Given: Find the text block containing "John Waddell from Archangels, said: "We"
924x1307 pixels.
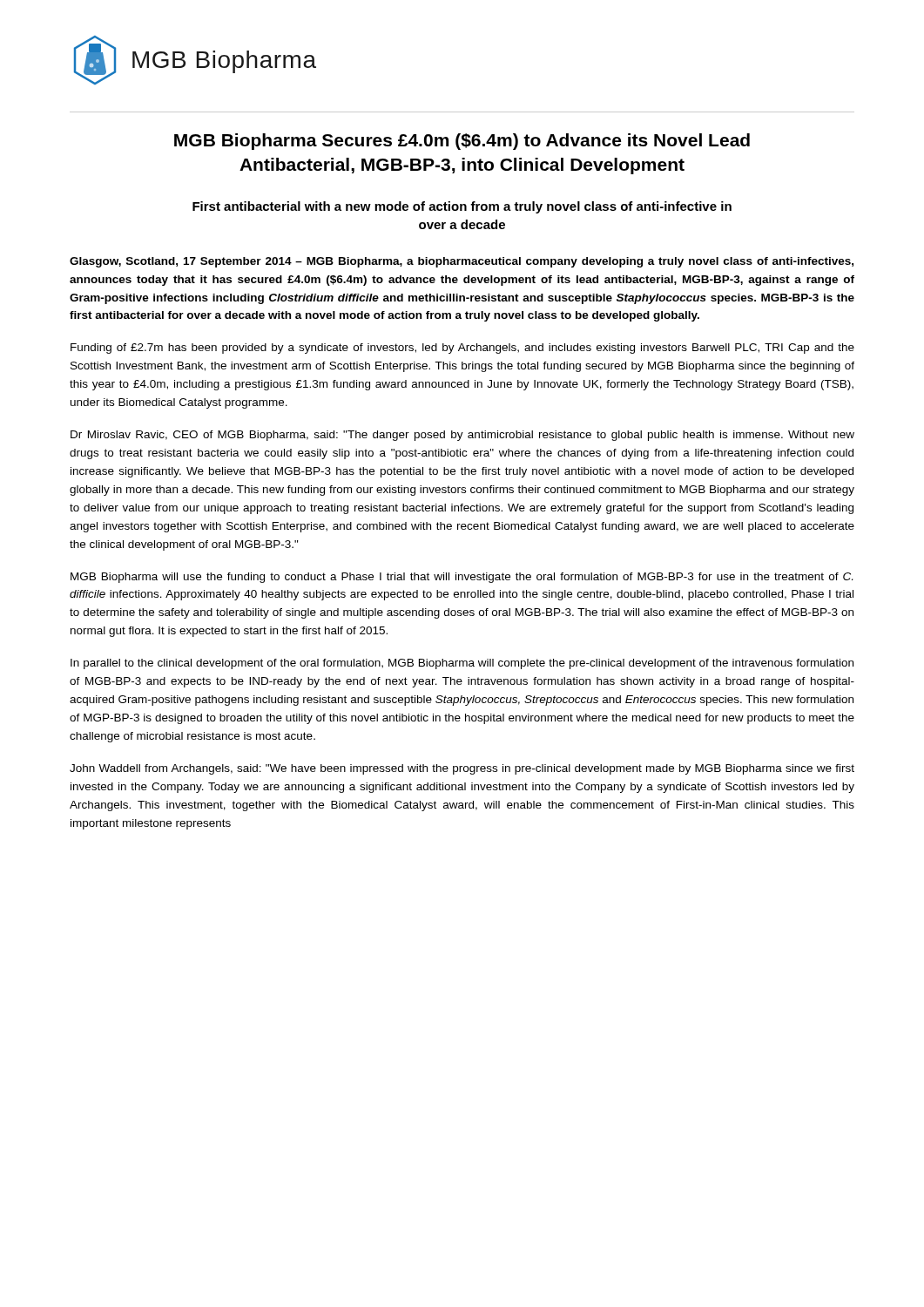Looking at the screenshot, I should 462,796.
